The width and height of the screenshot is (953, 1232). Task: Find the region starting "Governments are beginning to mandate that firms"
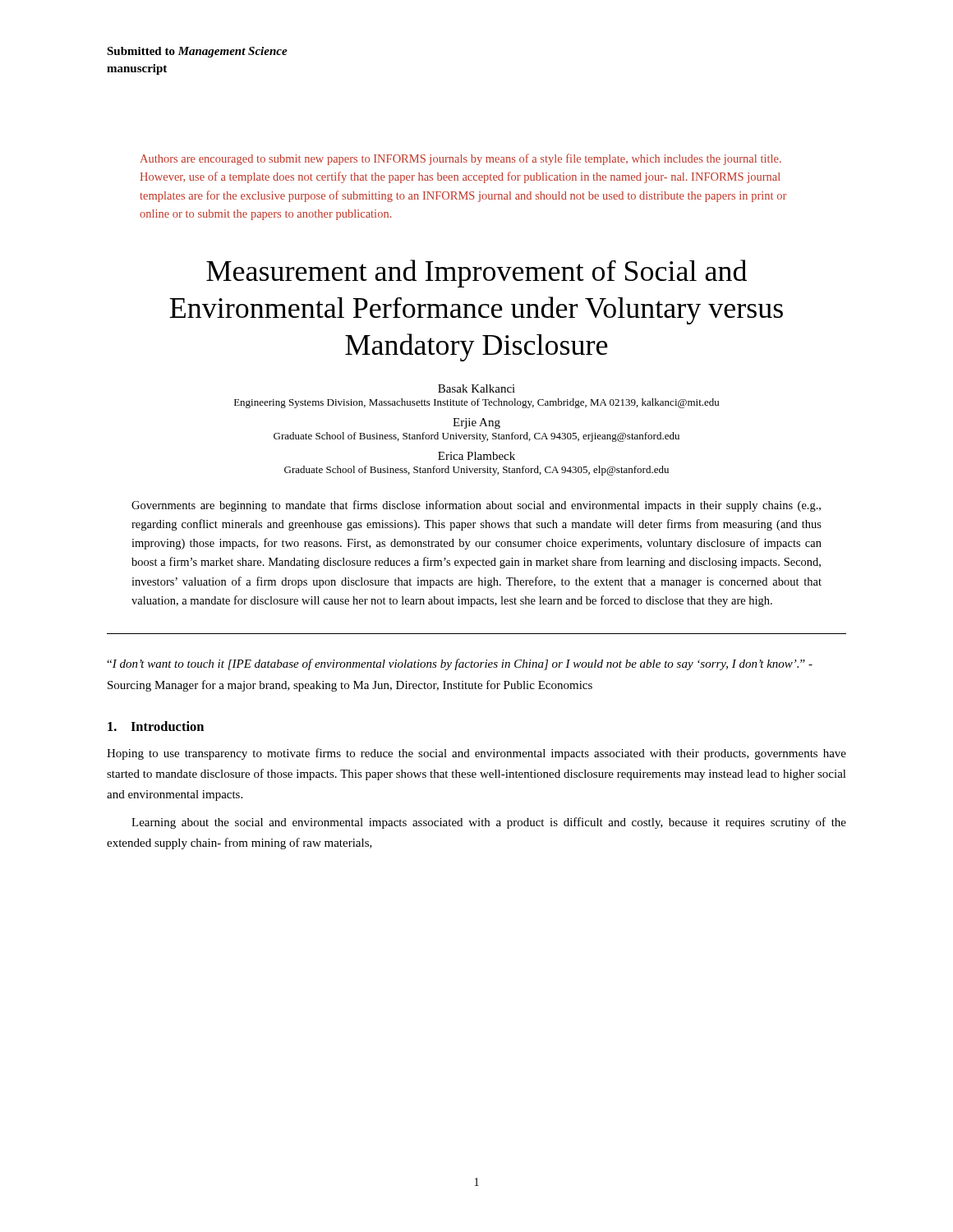click(476, 553)
